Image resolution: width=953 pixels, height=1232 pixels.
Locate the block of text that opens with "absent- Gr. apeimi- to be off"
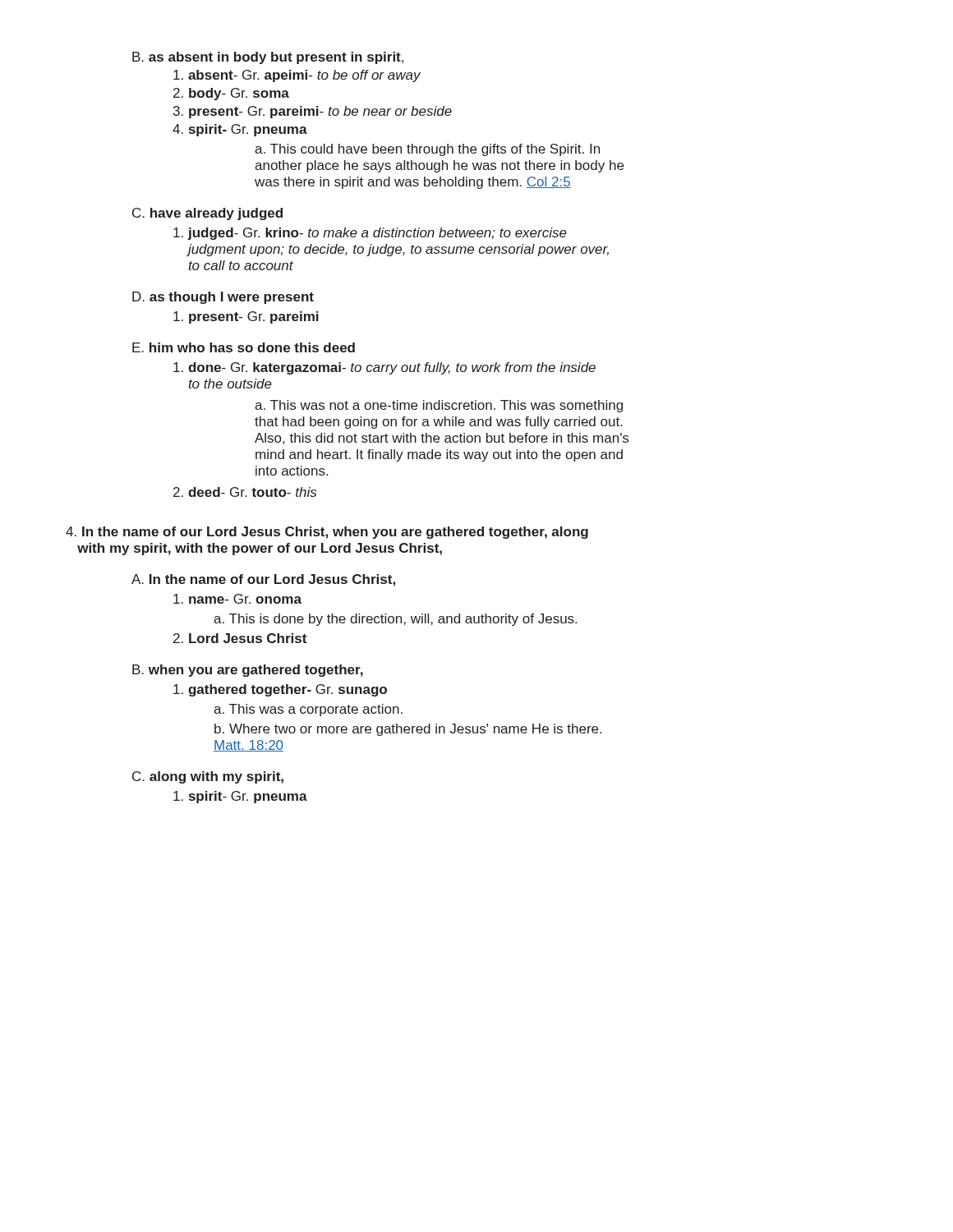(x=296, y=75)
